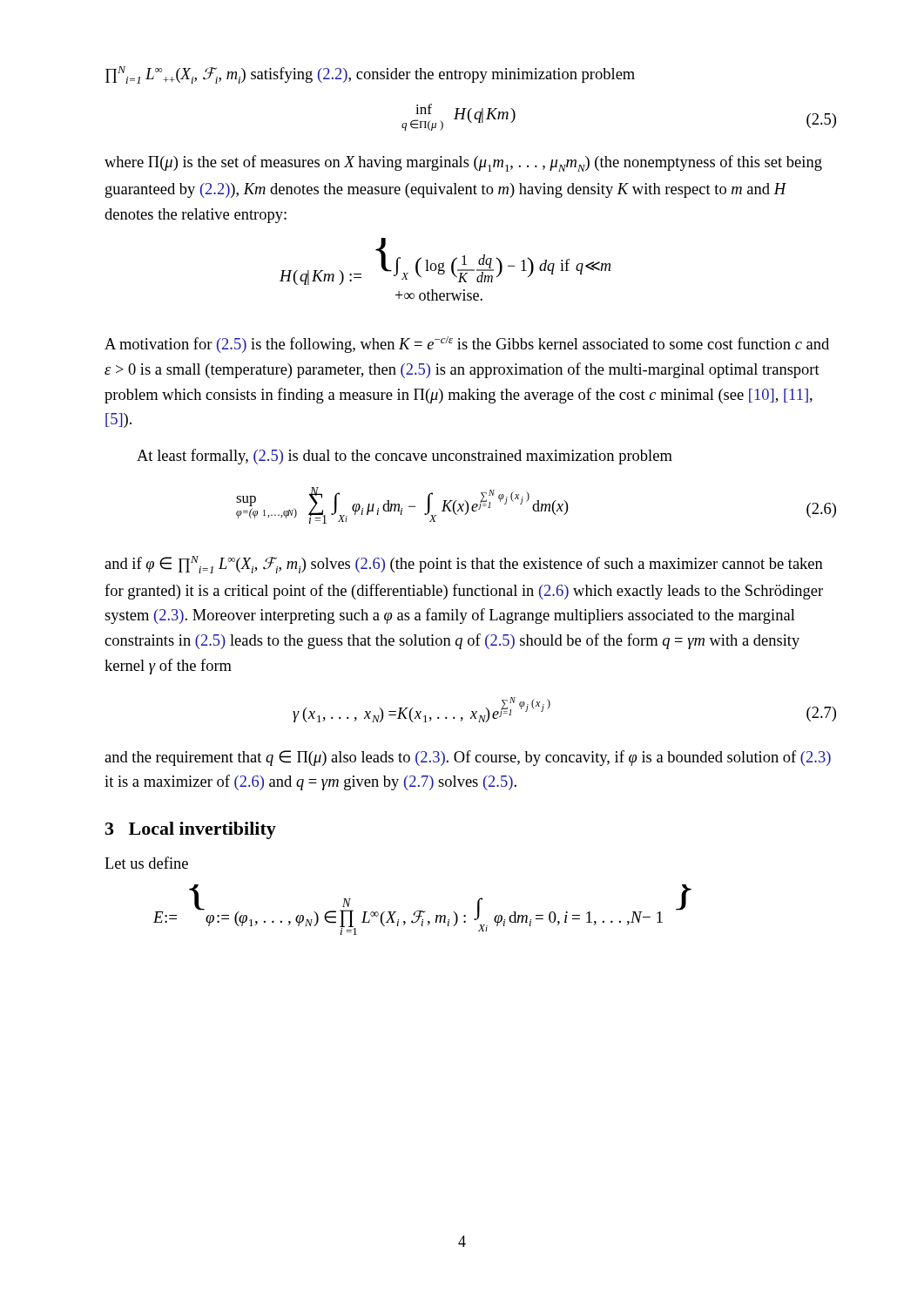Click the passage that begins "and if φ ∈ ∏Ni=1 L∞(Xi, ℱi,"

pyautogui.click(x=464, y=613)
